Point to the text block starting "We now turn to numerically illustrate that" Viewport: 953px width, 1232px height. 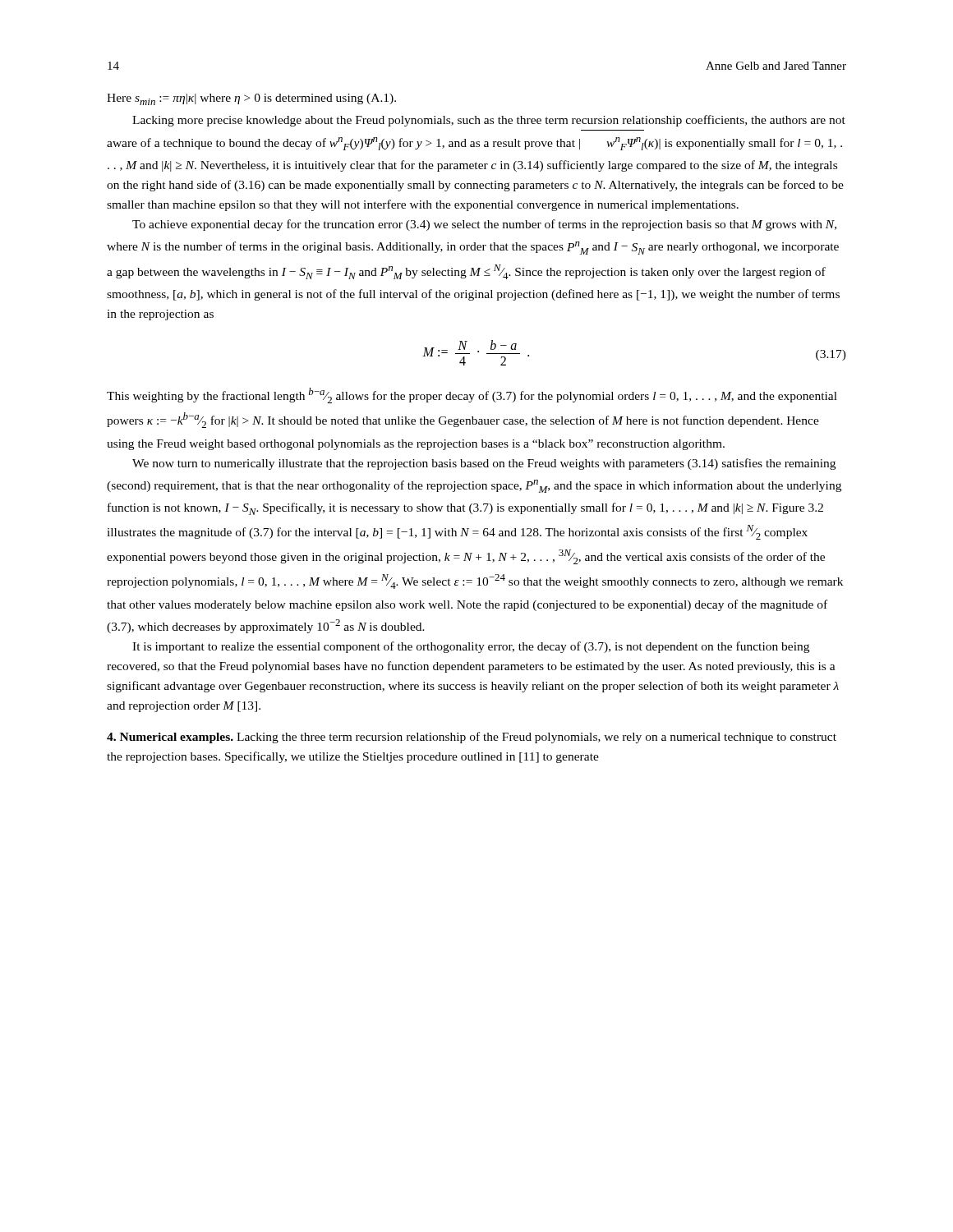476,545
